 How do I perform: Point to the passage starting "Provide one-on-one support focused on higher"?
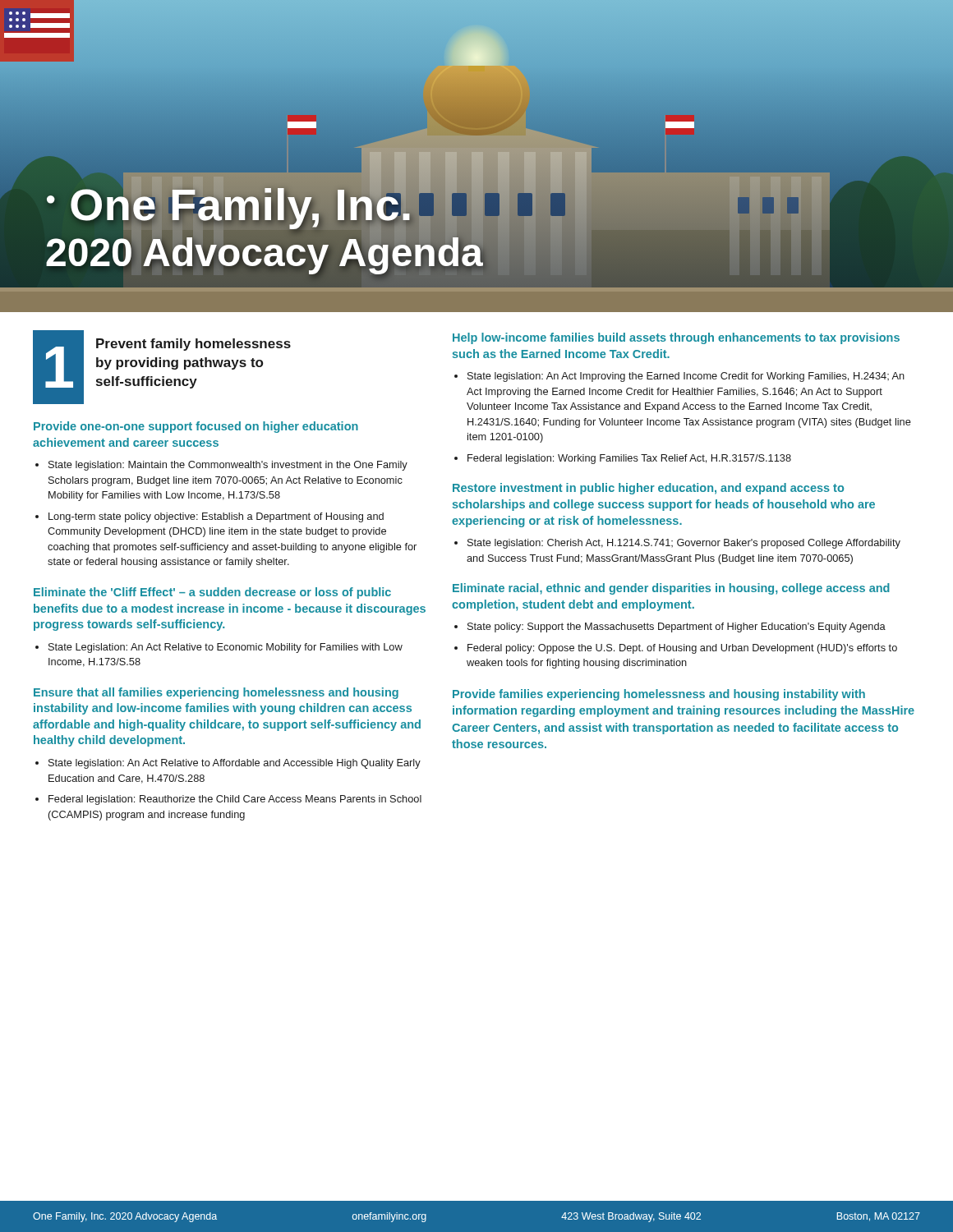[196, 434]
